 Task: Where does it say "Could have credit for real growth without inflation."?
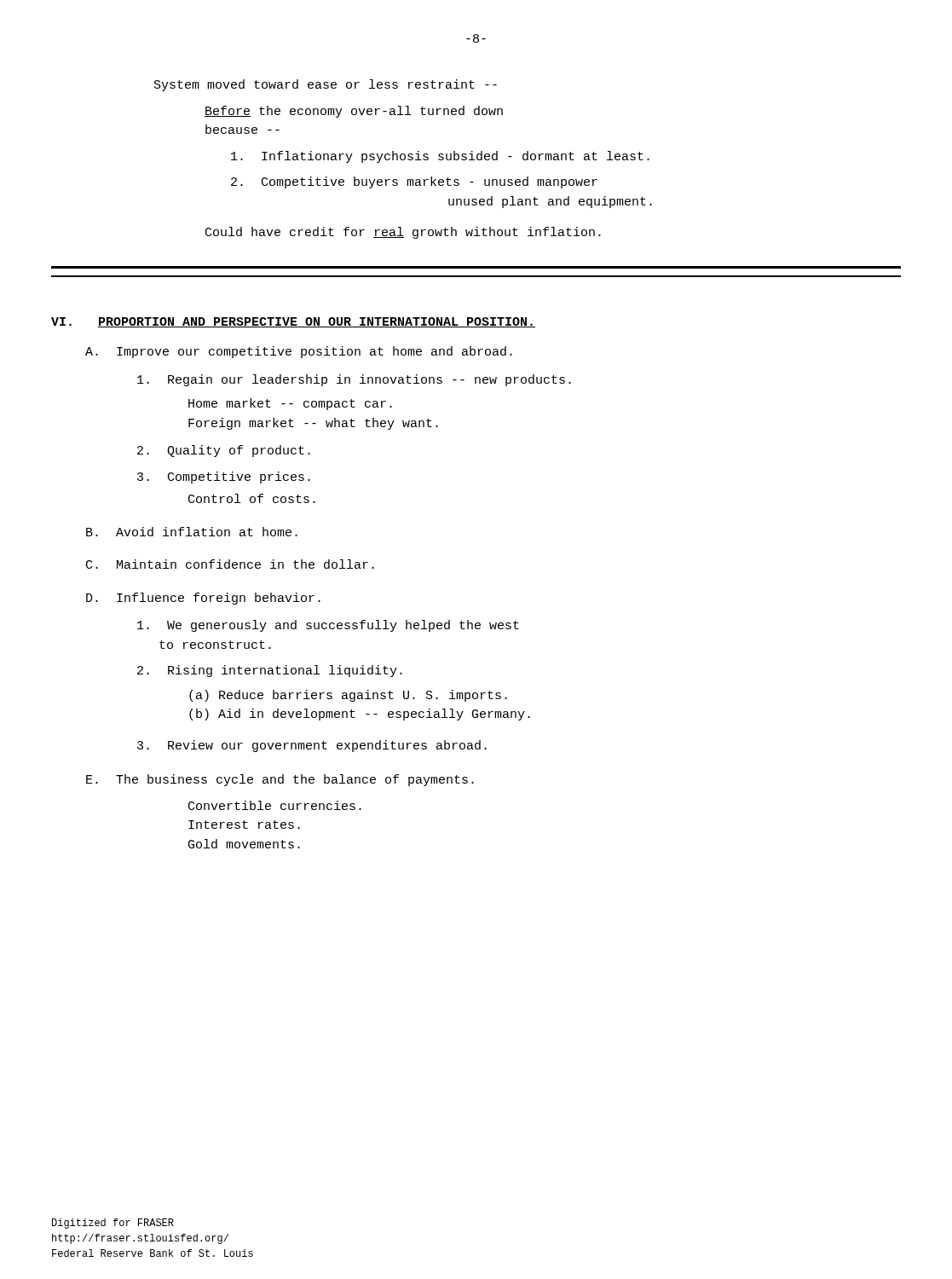404,233
